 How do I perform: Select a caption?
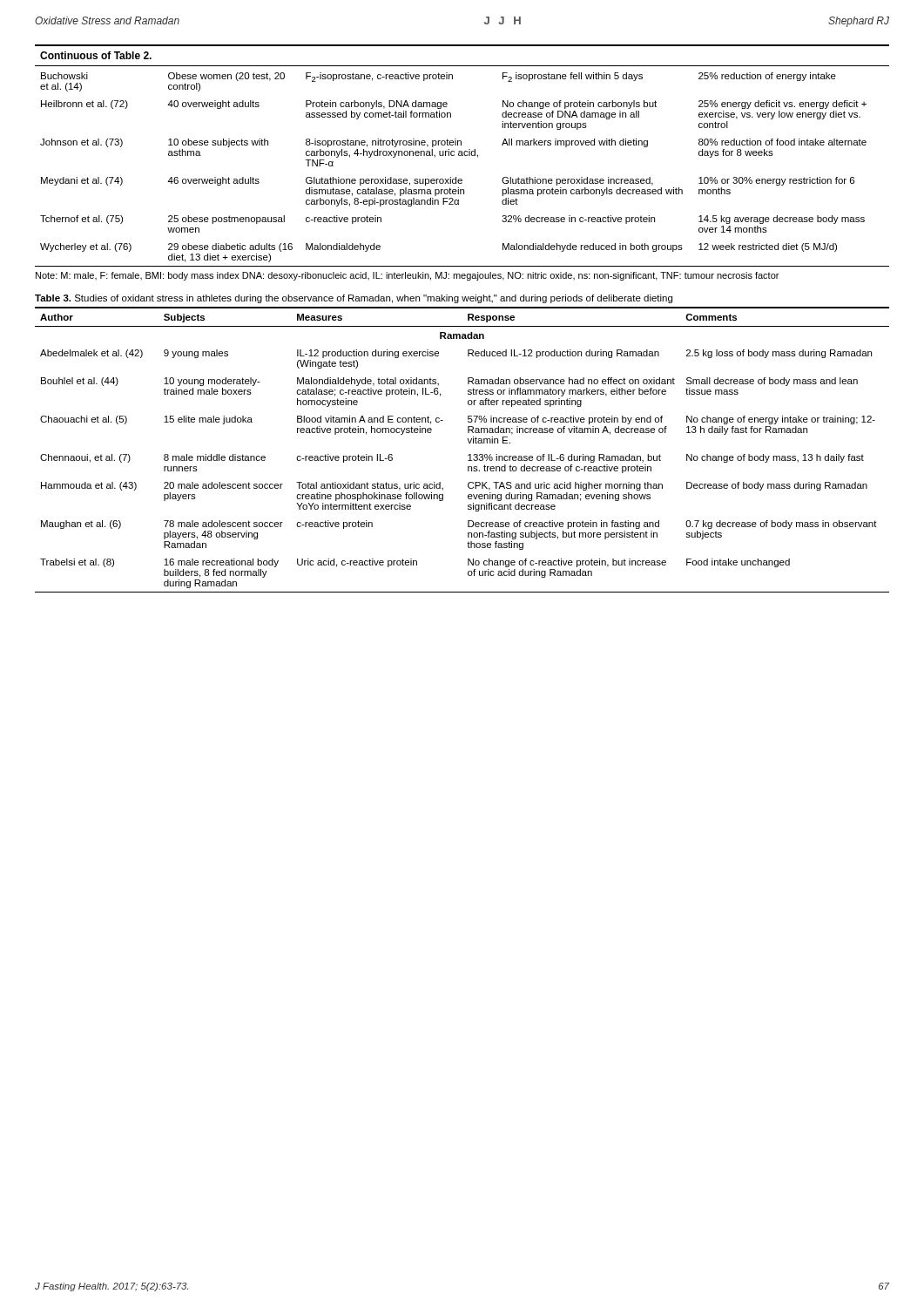point(354,298)
